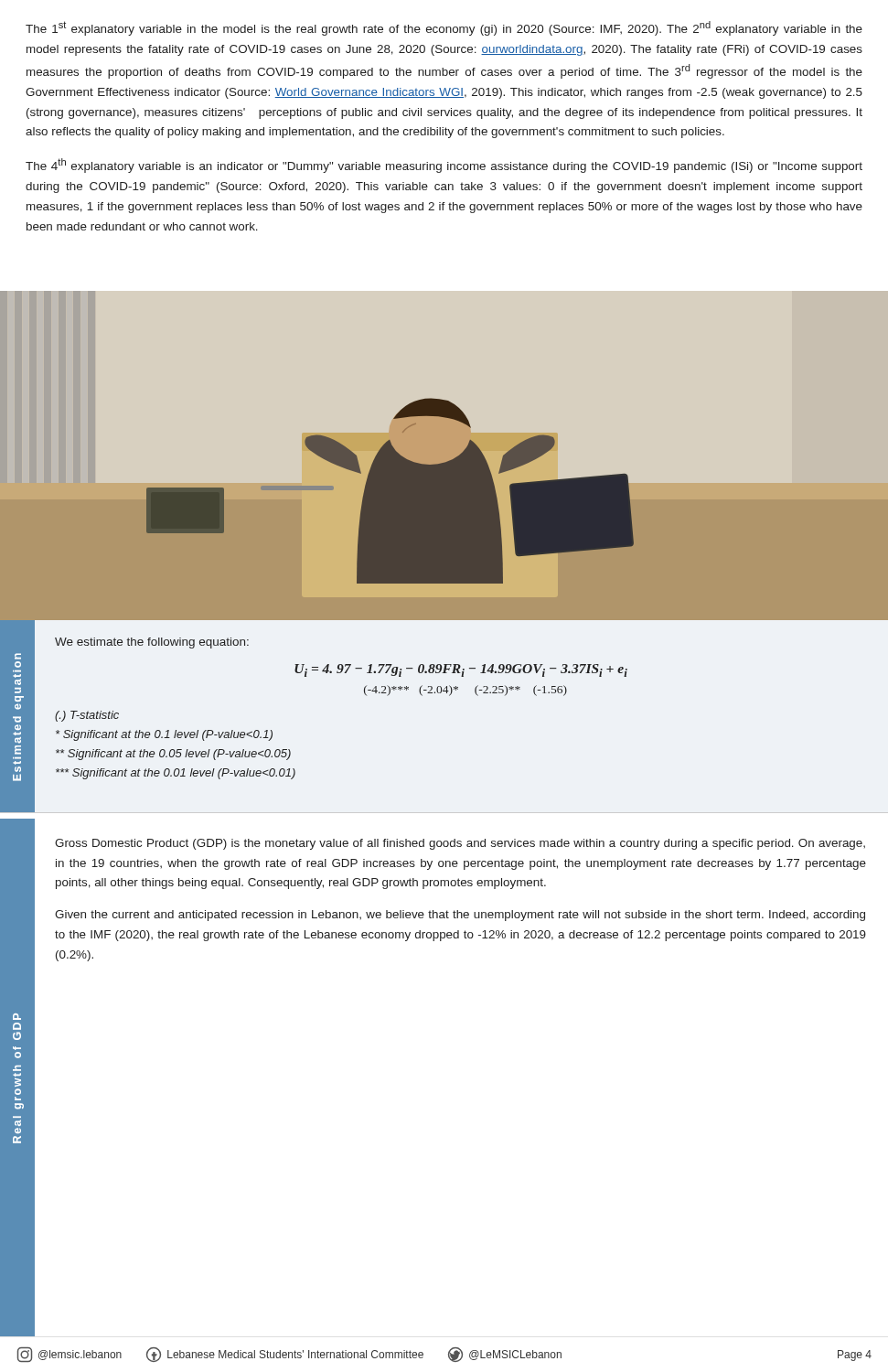Click on the element starting "Significant at the 0.1 level (P-value<0.1)"
Image resolution: width=888 pixels, height=1372 pixels.
click(x=164, y=734)
